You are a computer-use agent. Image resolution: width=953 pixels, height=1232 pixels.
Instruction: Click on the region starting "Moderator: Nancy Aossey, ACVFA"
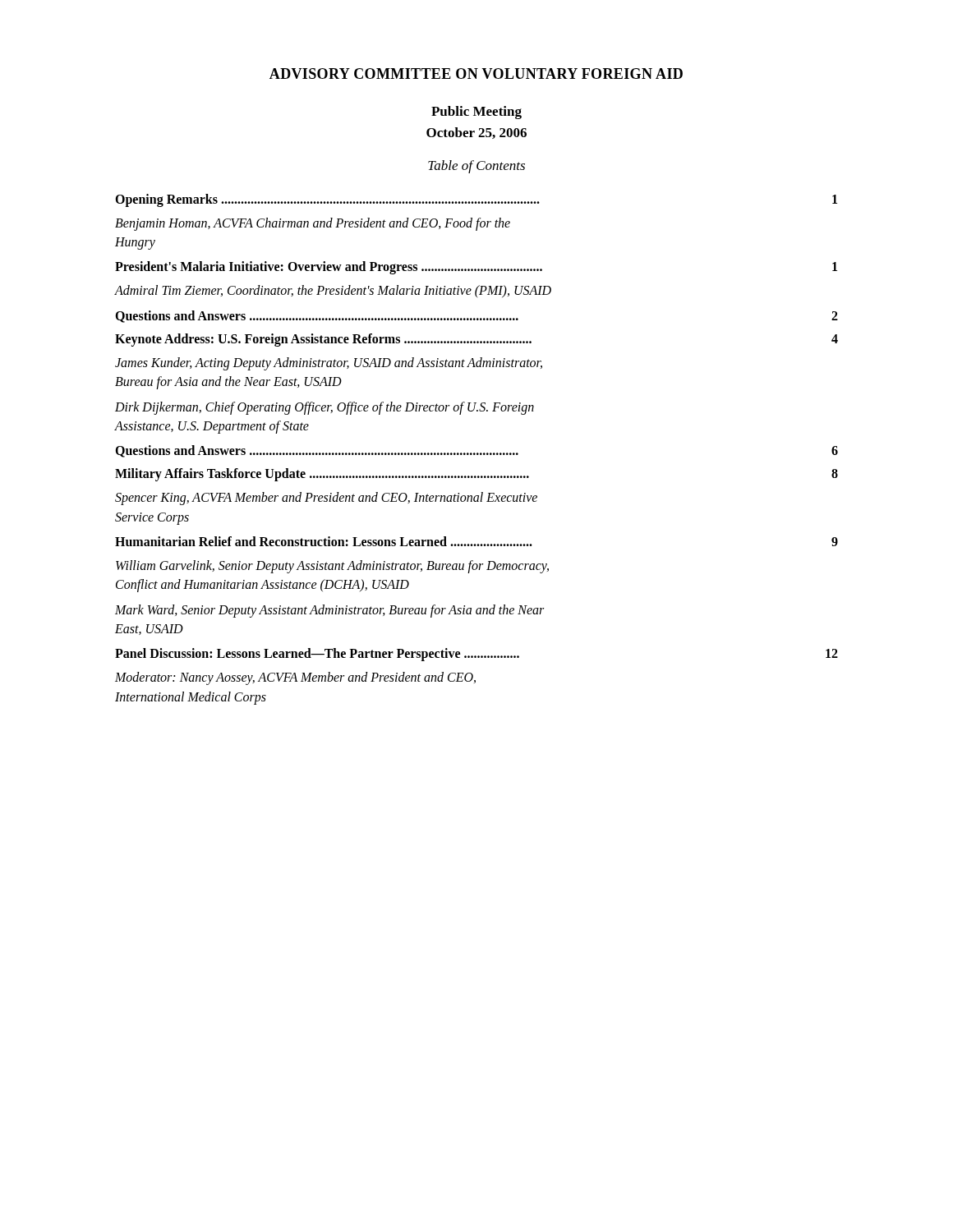[476, 687]
